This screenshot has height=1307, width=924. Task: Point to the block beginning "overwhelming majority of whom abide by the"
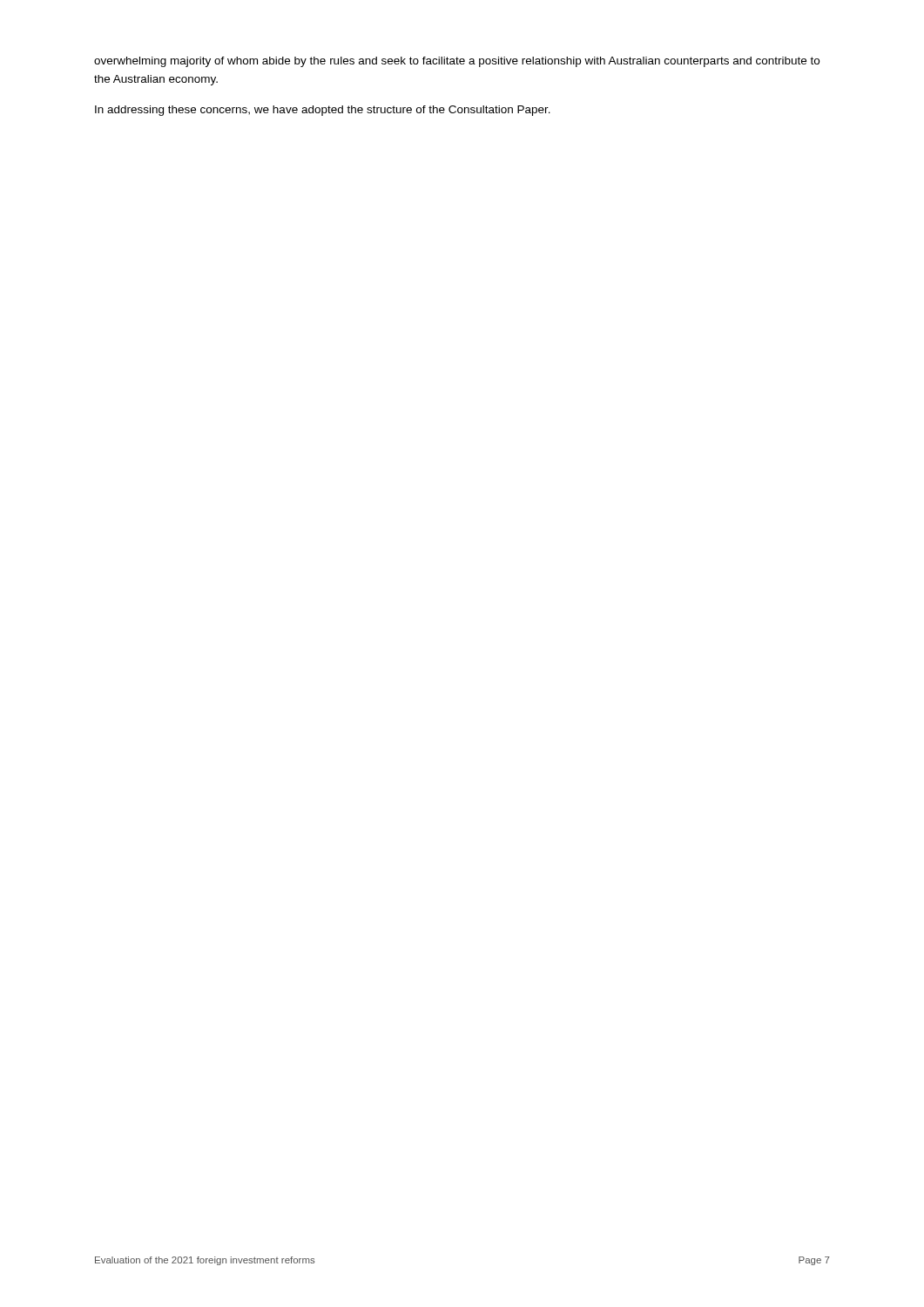457,70
